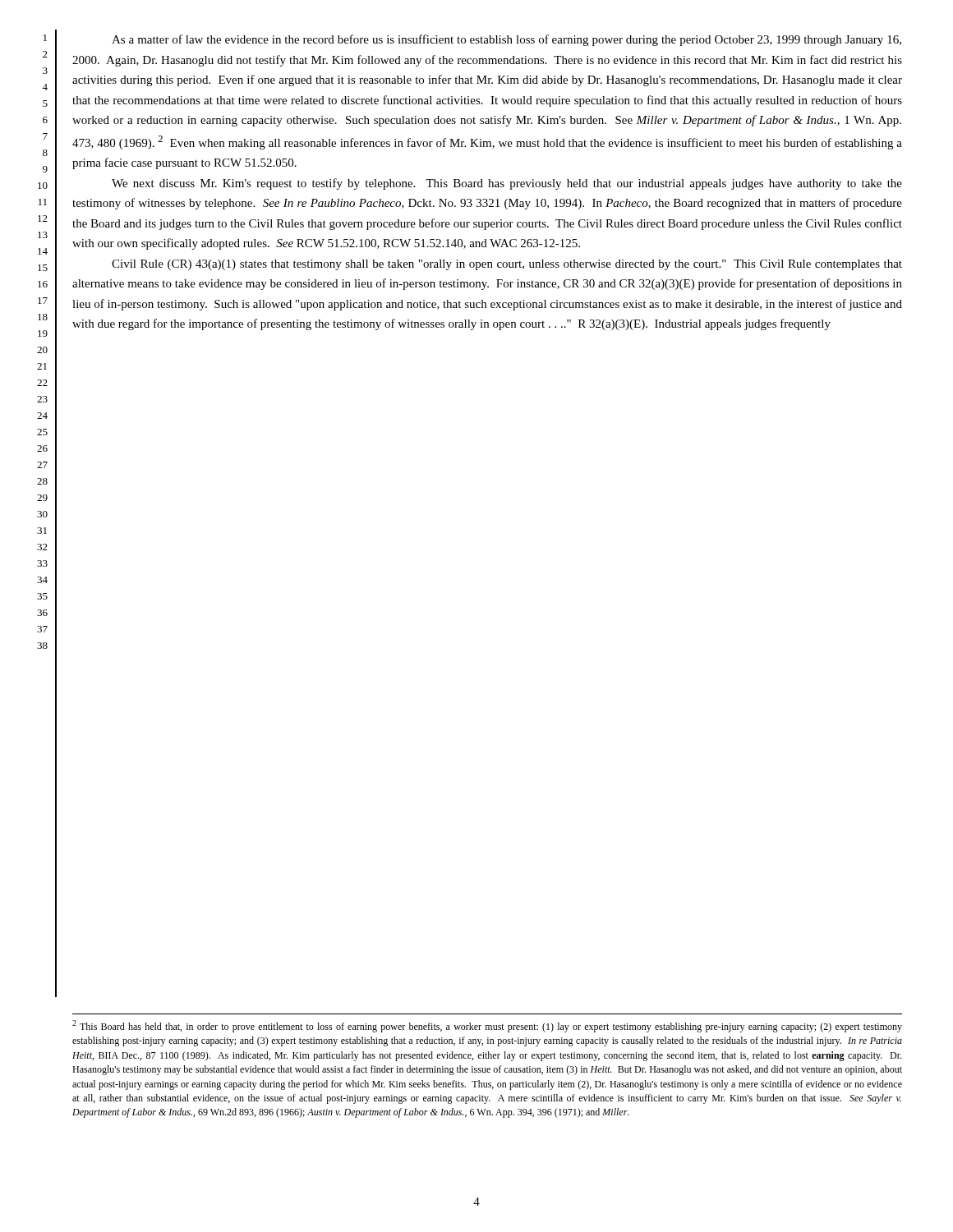Viewport: 953px width, 1232px height.
Task: Click the passage that begins "Civil Rule (CR) 43(a)(1) states that testimony"
Action: (487, 294)
